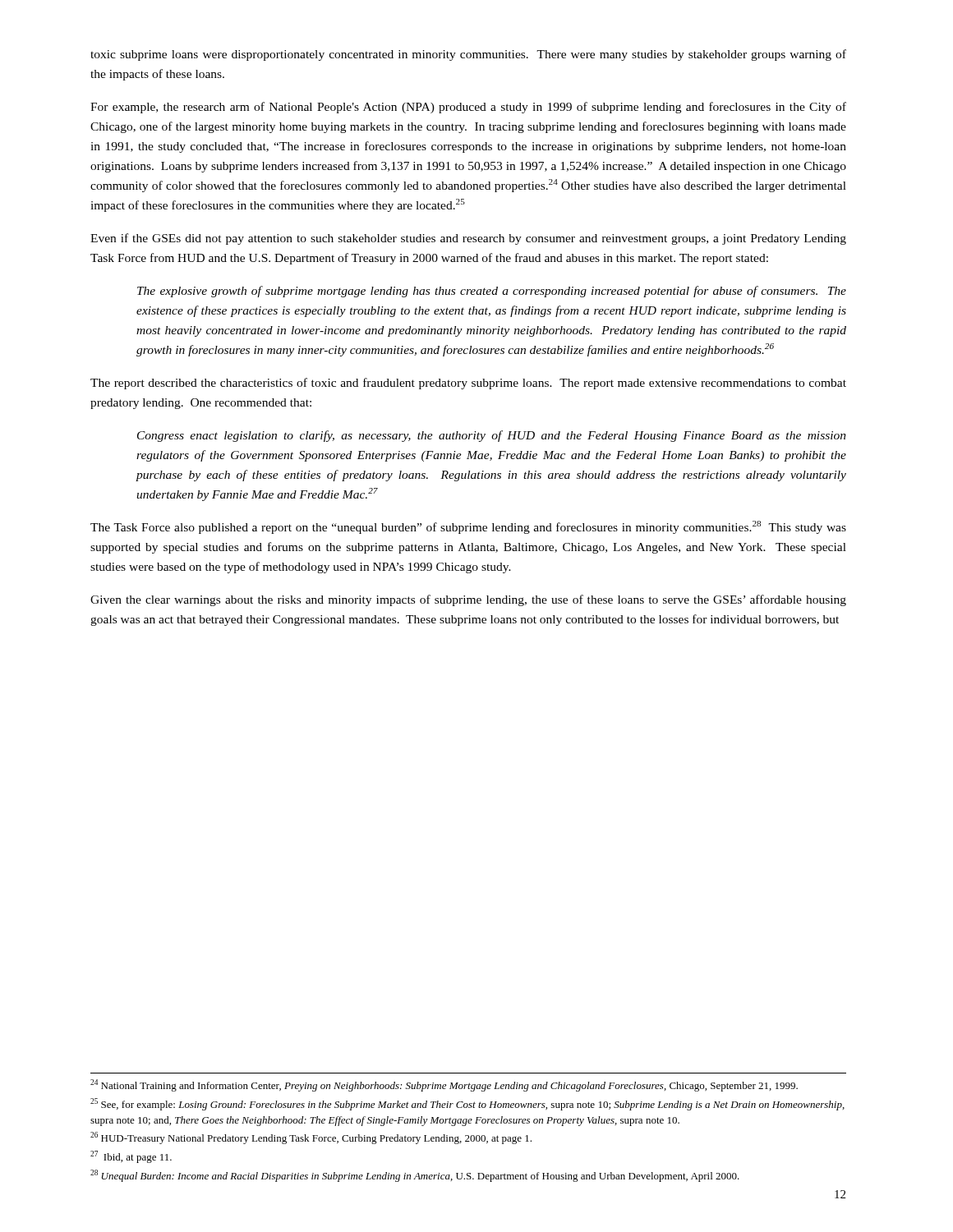The image size is (953, 1232).
Task: Locate the block starting "26 HUD-Treasury National Predatory Lending Task Force, Curbing"
Action: [x=468, y=1139]
